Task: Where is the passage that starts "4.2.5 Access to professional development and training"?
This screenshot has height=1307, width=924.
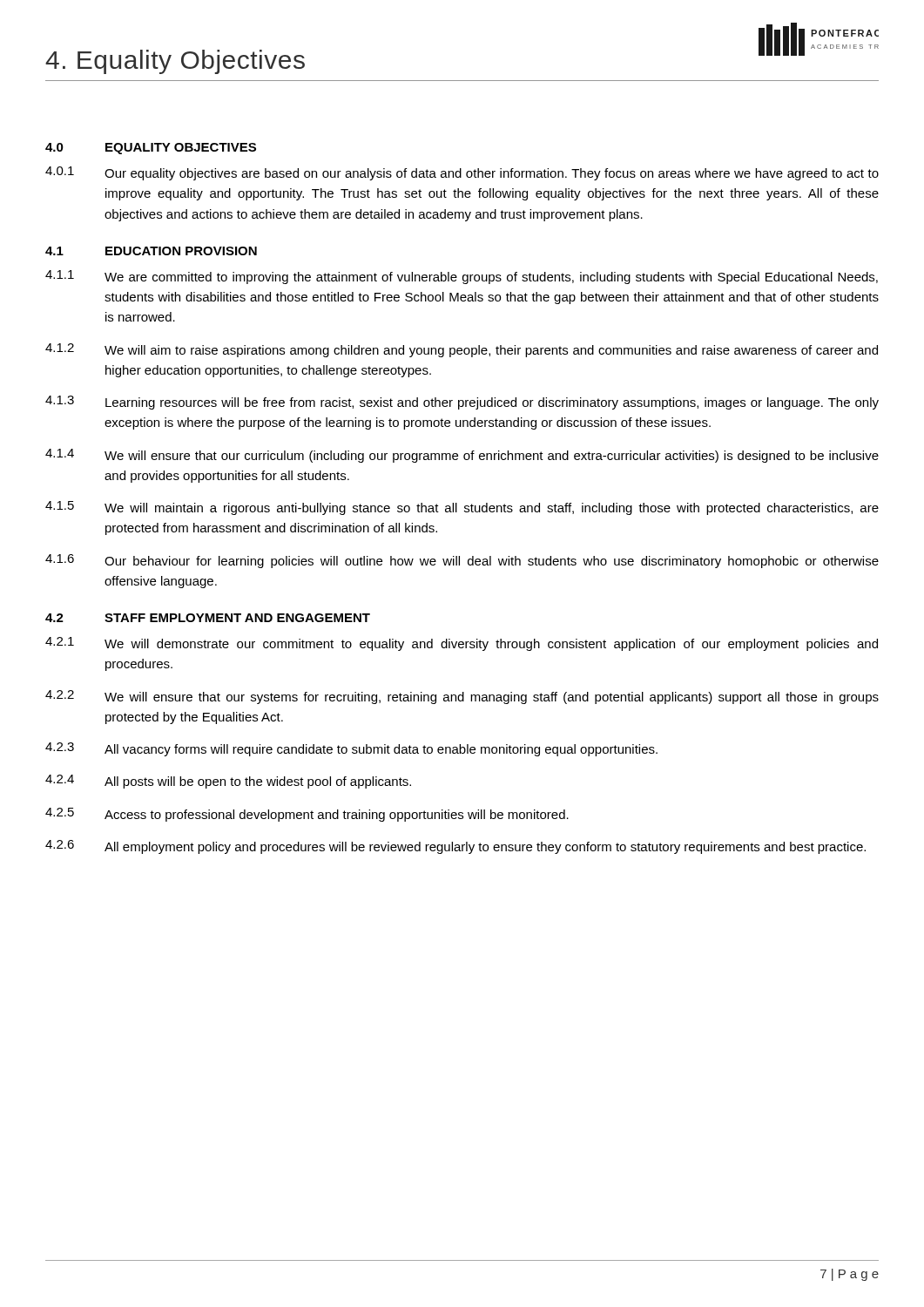Action: [307, 814]
